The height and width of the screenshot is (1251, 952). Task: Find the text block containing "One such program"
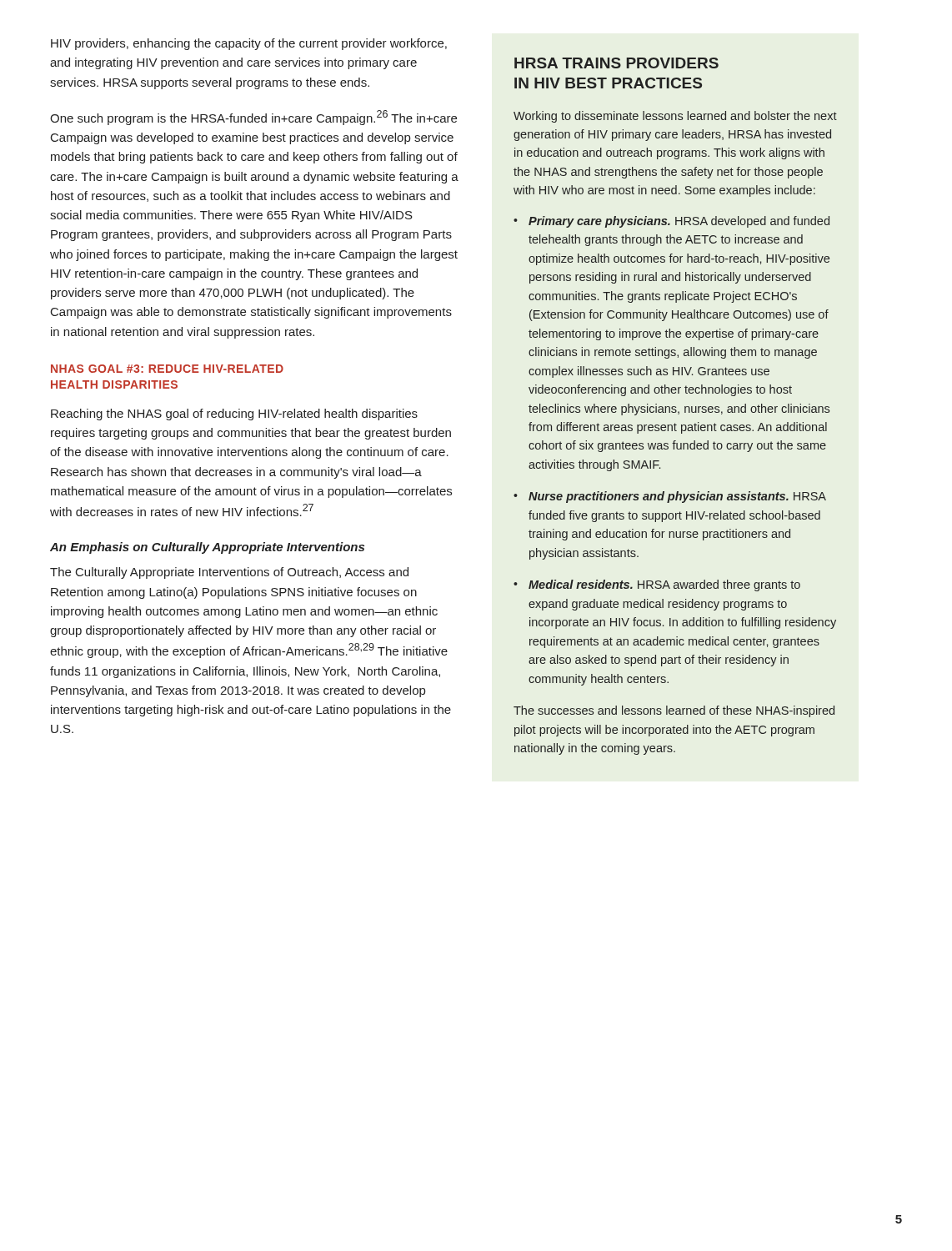point(254,223)
